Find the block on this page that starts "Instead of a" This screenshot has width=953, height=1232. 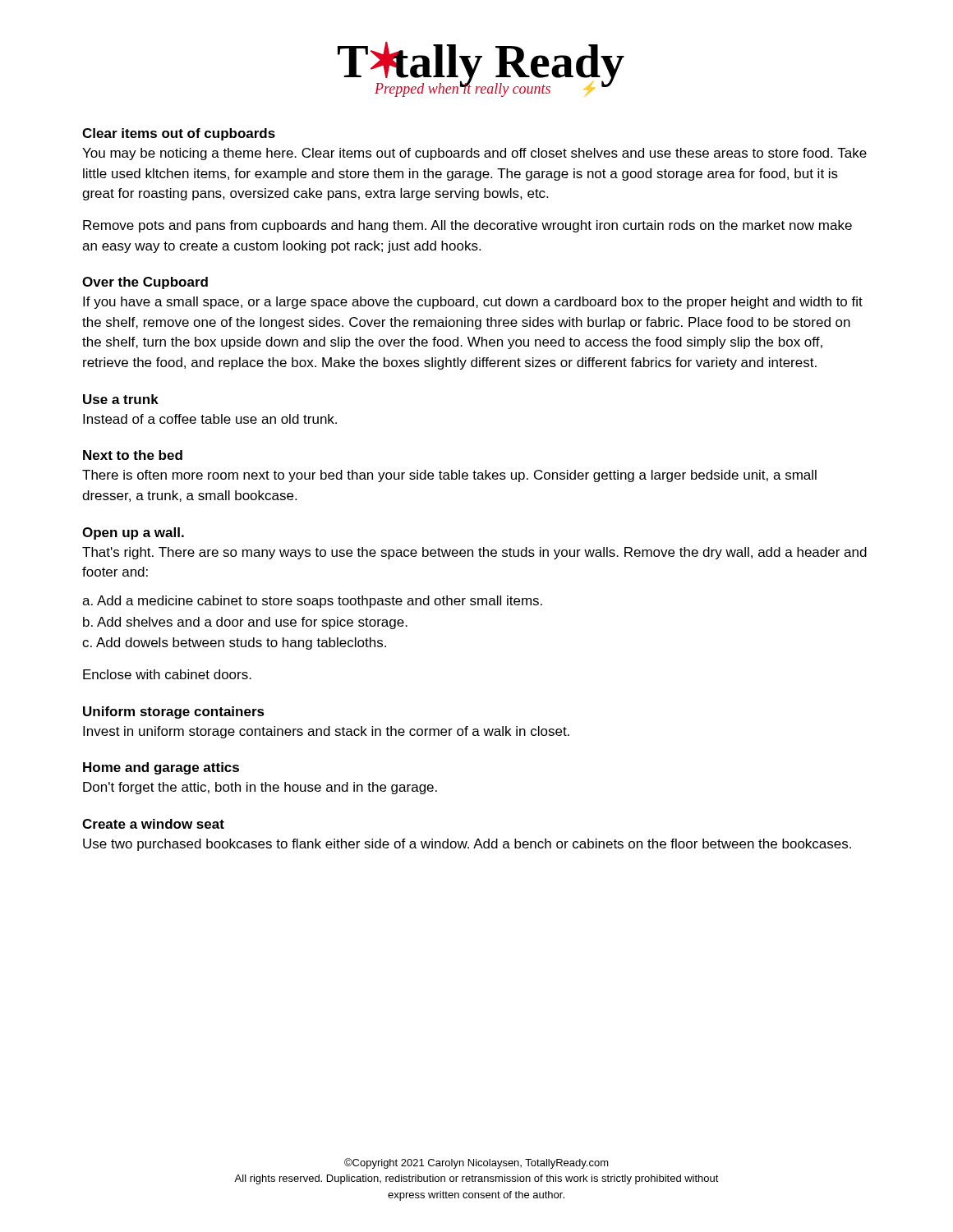pos(210,419)
